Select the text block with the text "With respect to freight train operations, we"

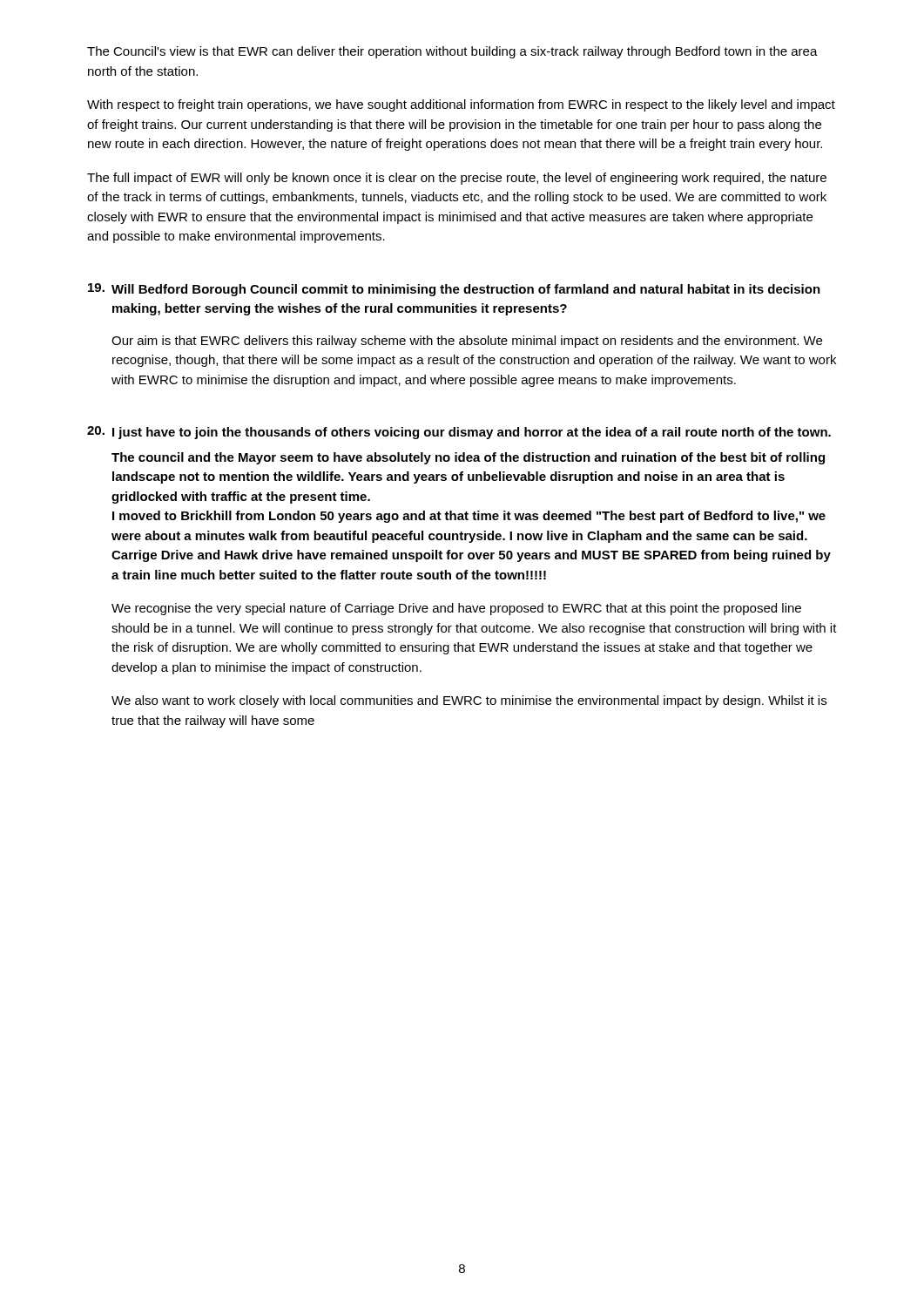coord(461,124)
